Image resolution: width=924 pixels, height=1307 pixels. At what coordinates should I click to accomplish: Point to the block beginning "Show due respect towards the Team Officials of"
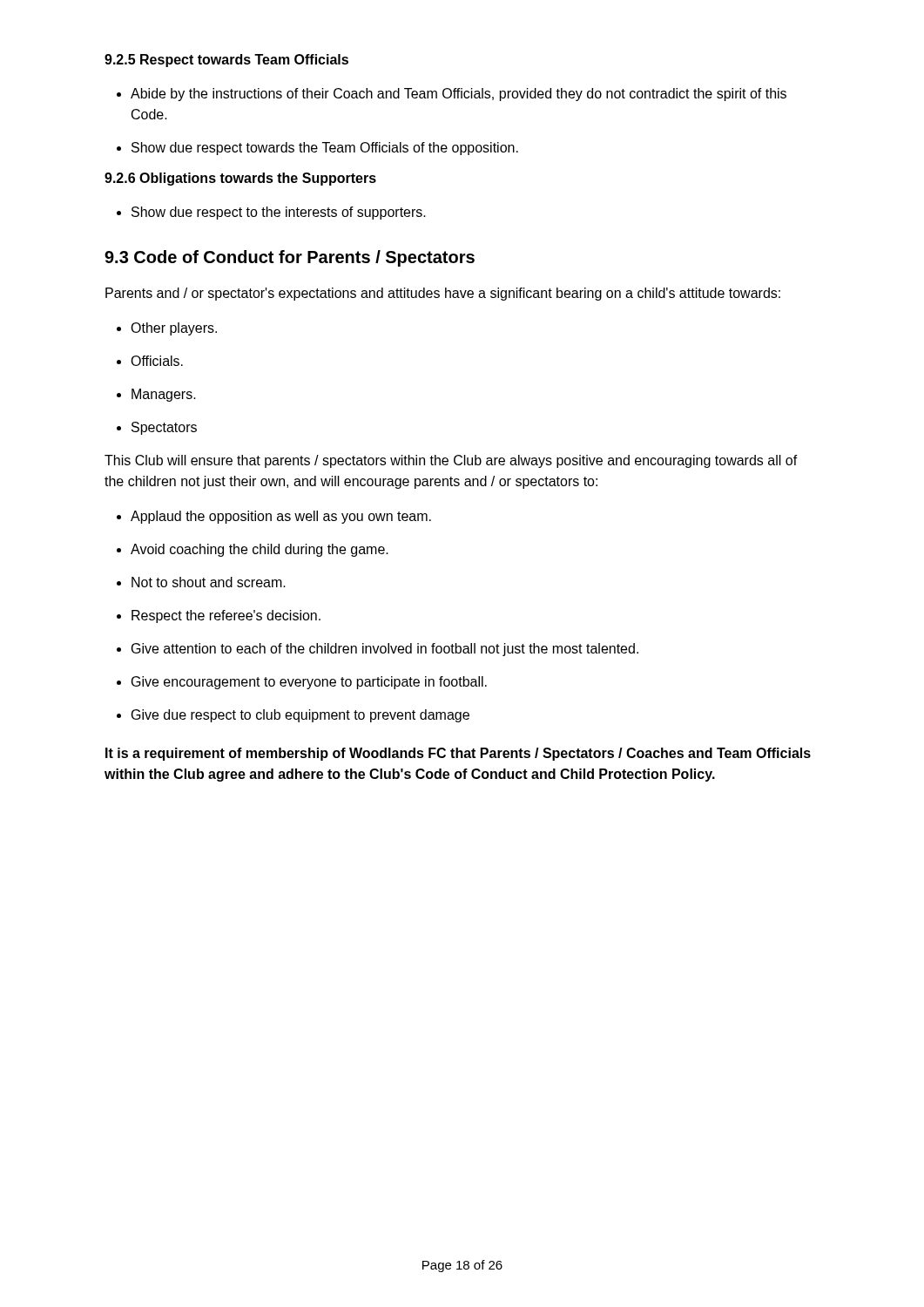coord(475,148)
